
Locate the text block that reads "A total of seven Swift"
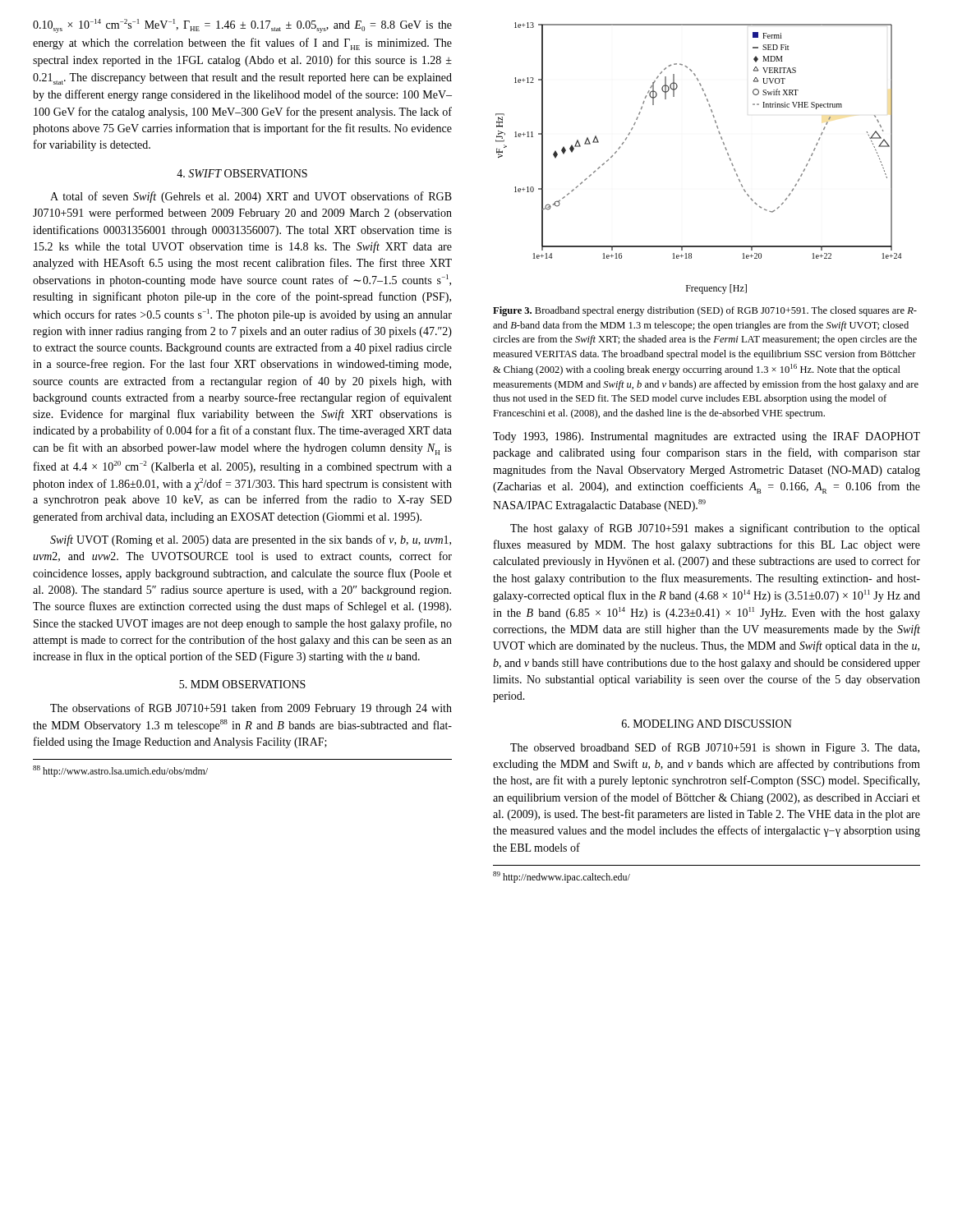click(x=242, y=427)
